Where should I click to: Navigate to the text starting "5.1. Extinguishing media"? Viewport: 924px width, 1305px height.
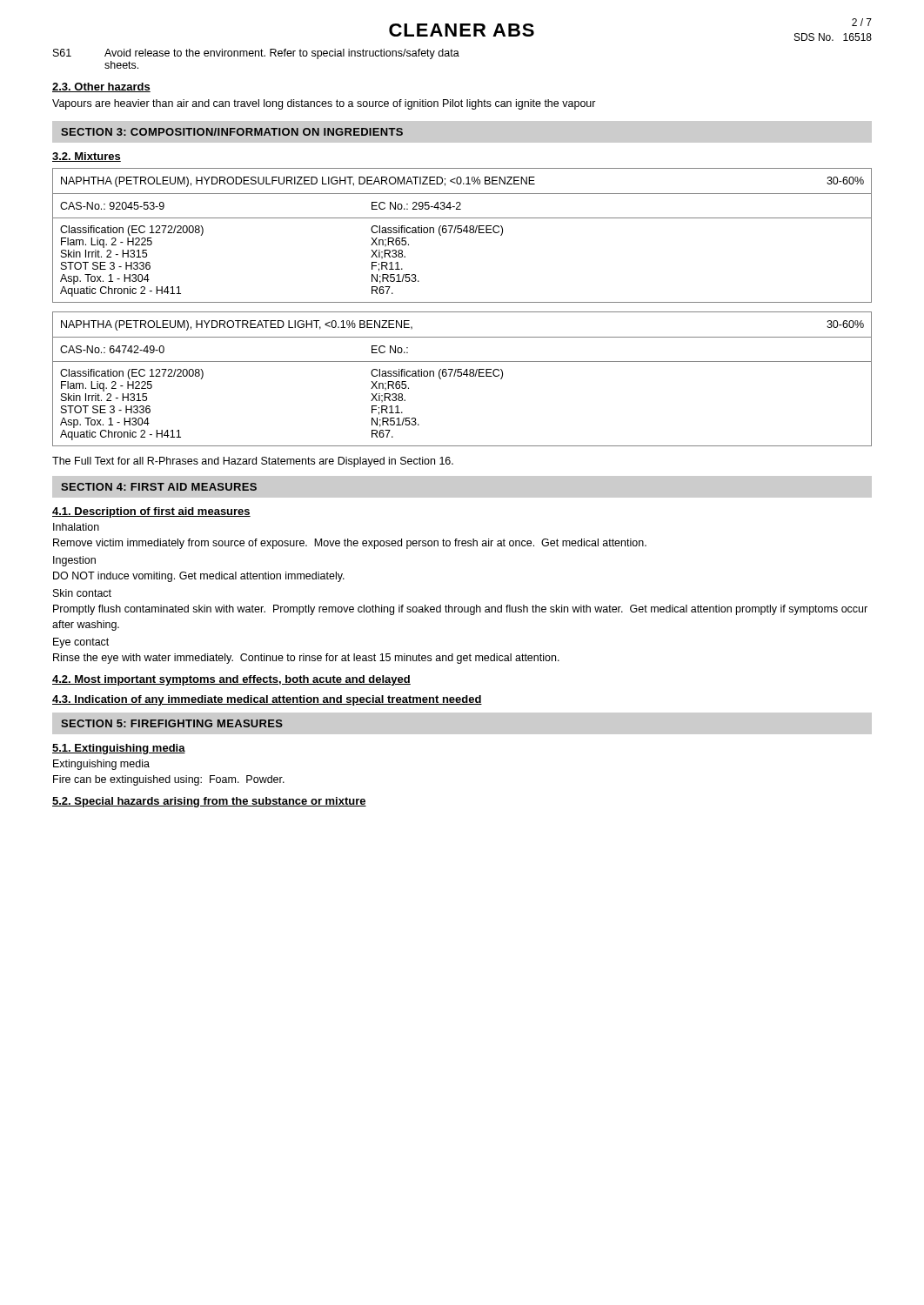(x=119, y=748)
